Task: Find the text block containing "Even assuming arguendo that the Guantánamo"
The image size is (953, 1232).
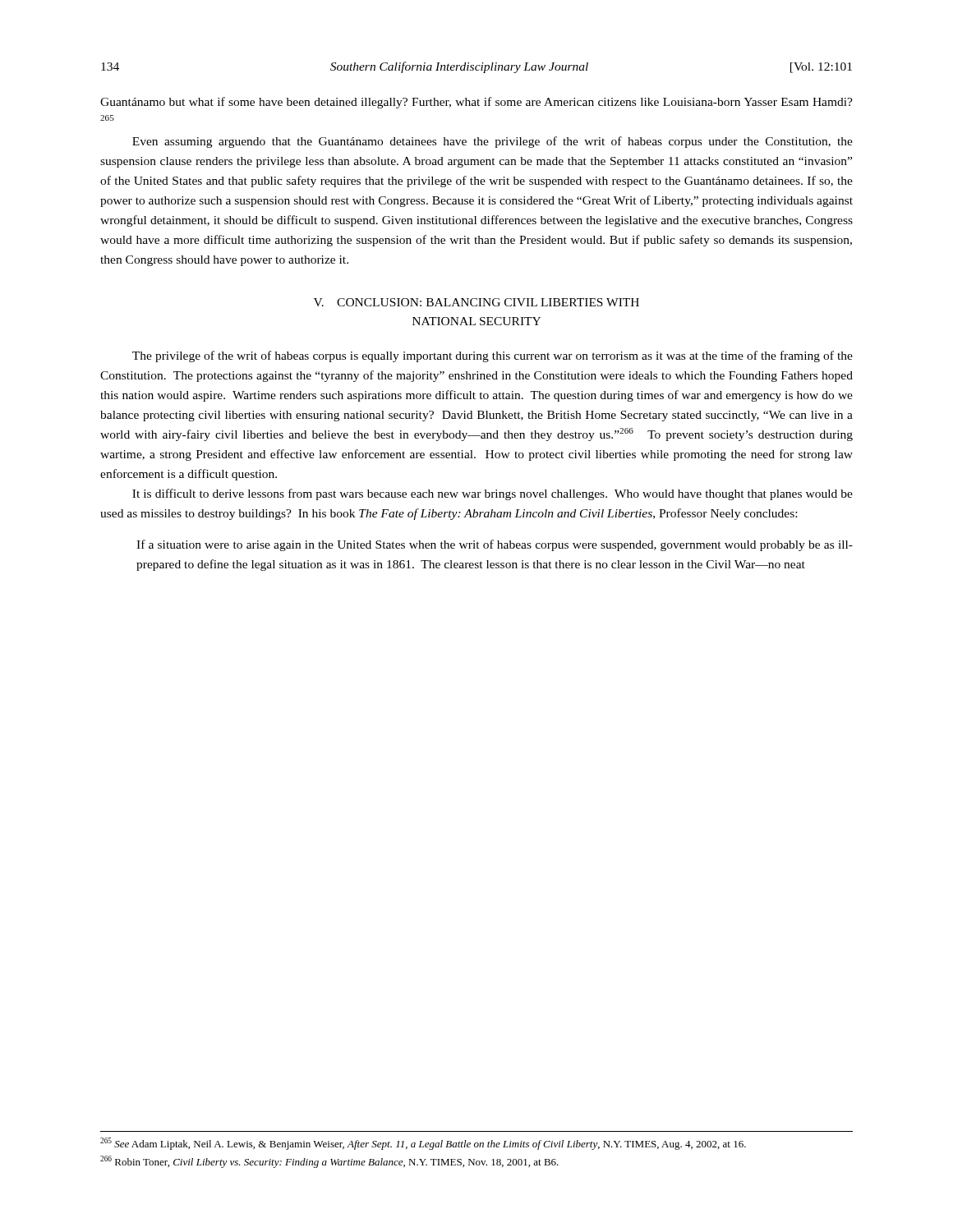Action: click(x=476, y=201)
